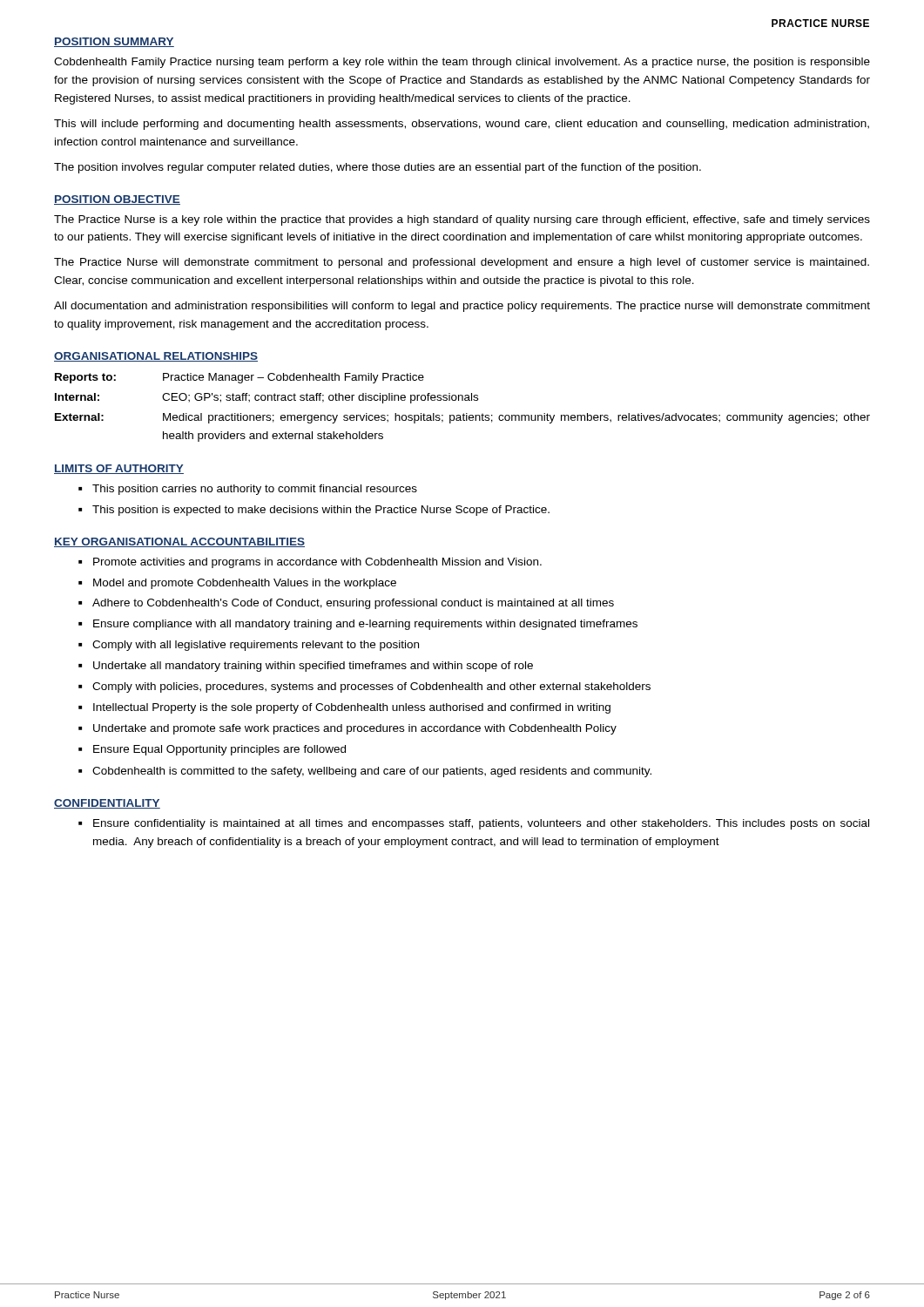Locate the list item containing "Intellectual Property is"
The width and height of the screenshot is (924, 1307).
coord(462,708)
